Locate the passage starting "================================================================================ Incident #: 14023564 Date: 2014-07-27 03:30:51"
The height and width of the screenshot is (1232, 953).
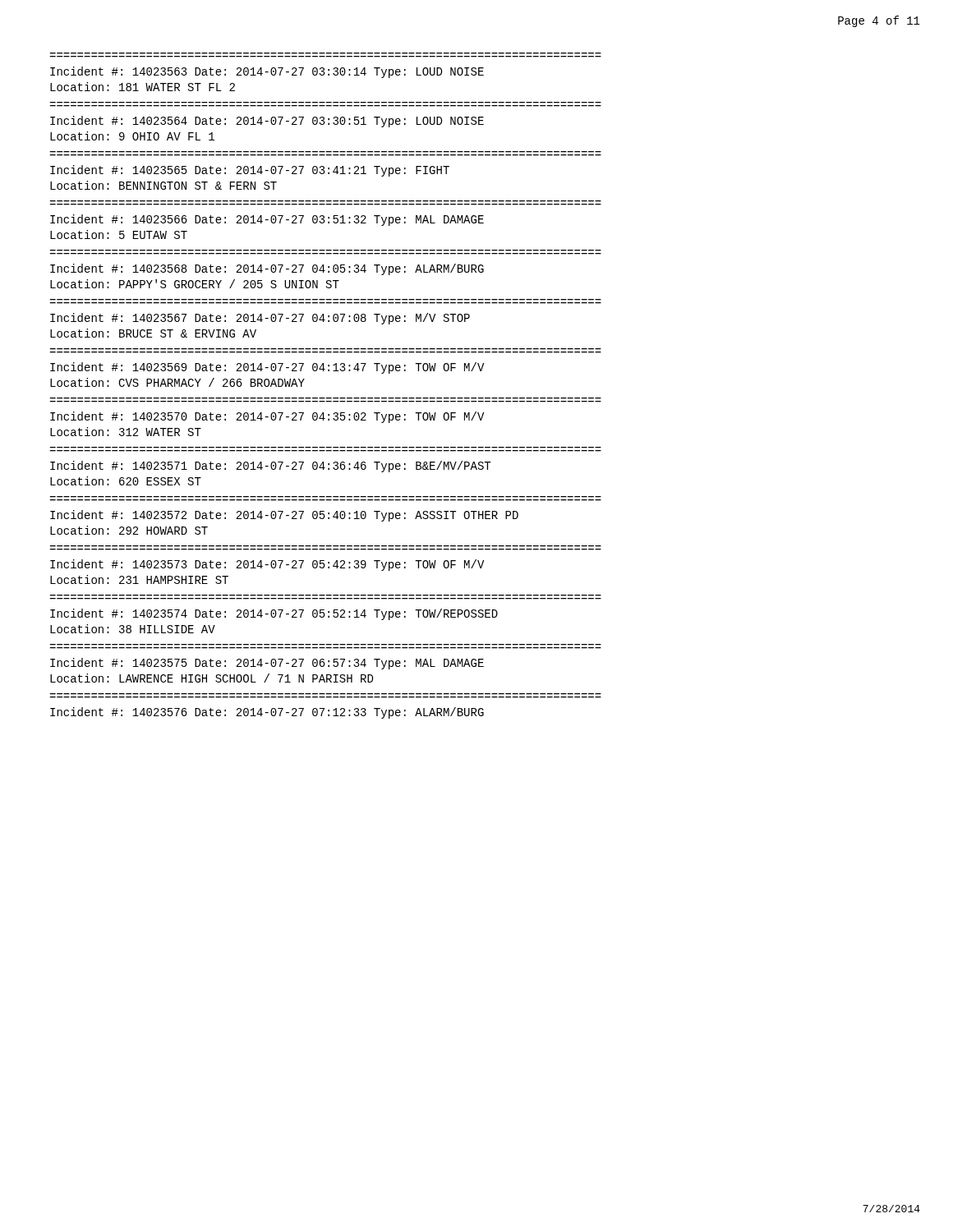point(485,123)
